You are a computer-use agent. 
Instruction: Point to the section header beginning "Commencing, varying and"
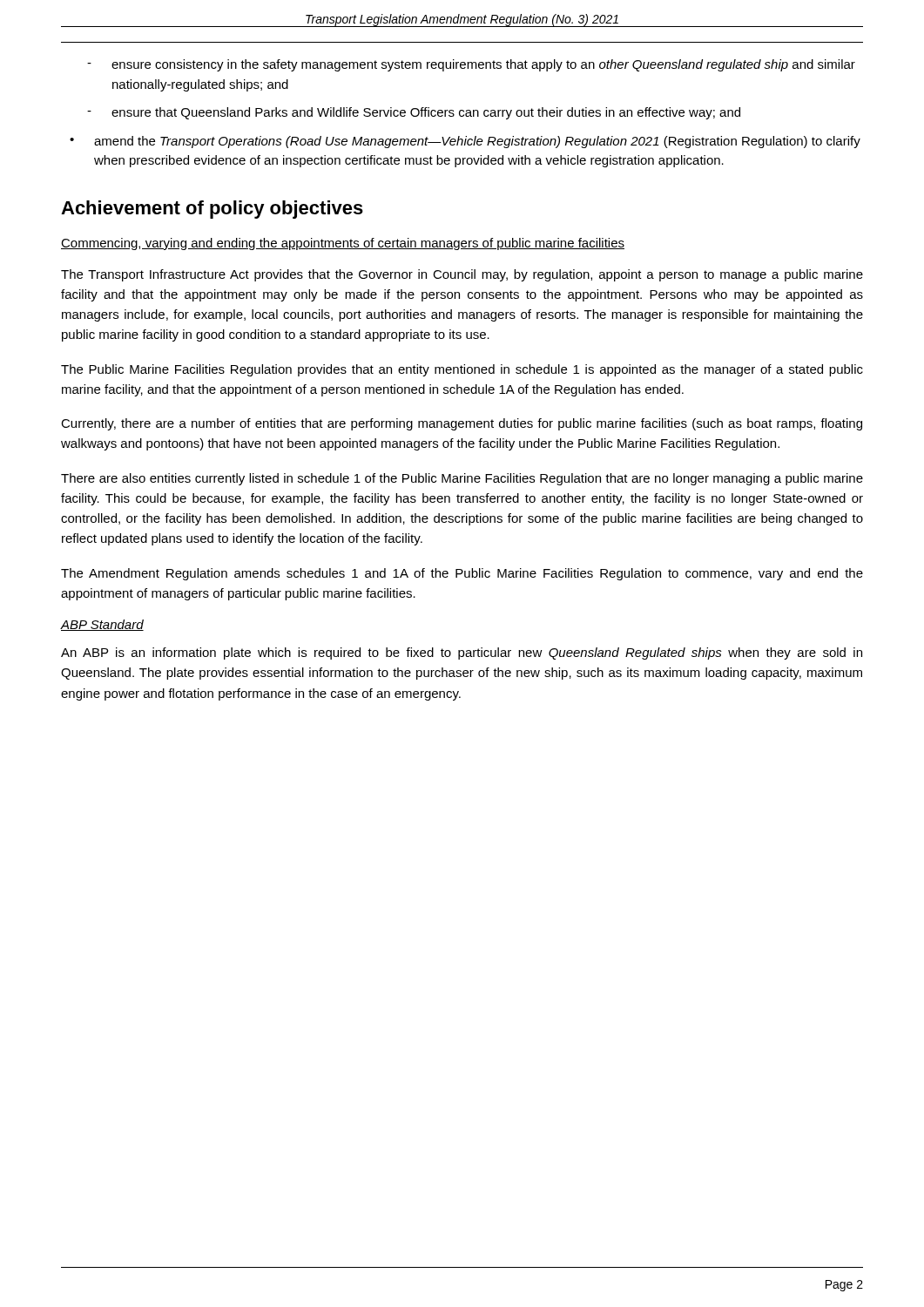[x=343, y=242]
